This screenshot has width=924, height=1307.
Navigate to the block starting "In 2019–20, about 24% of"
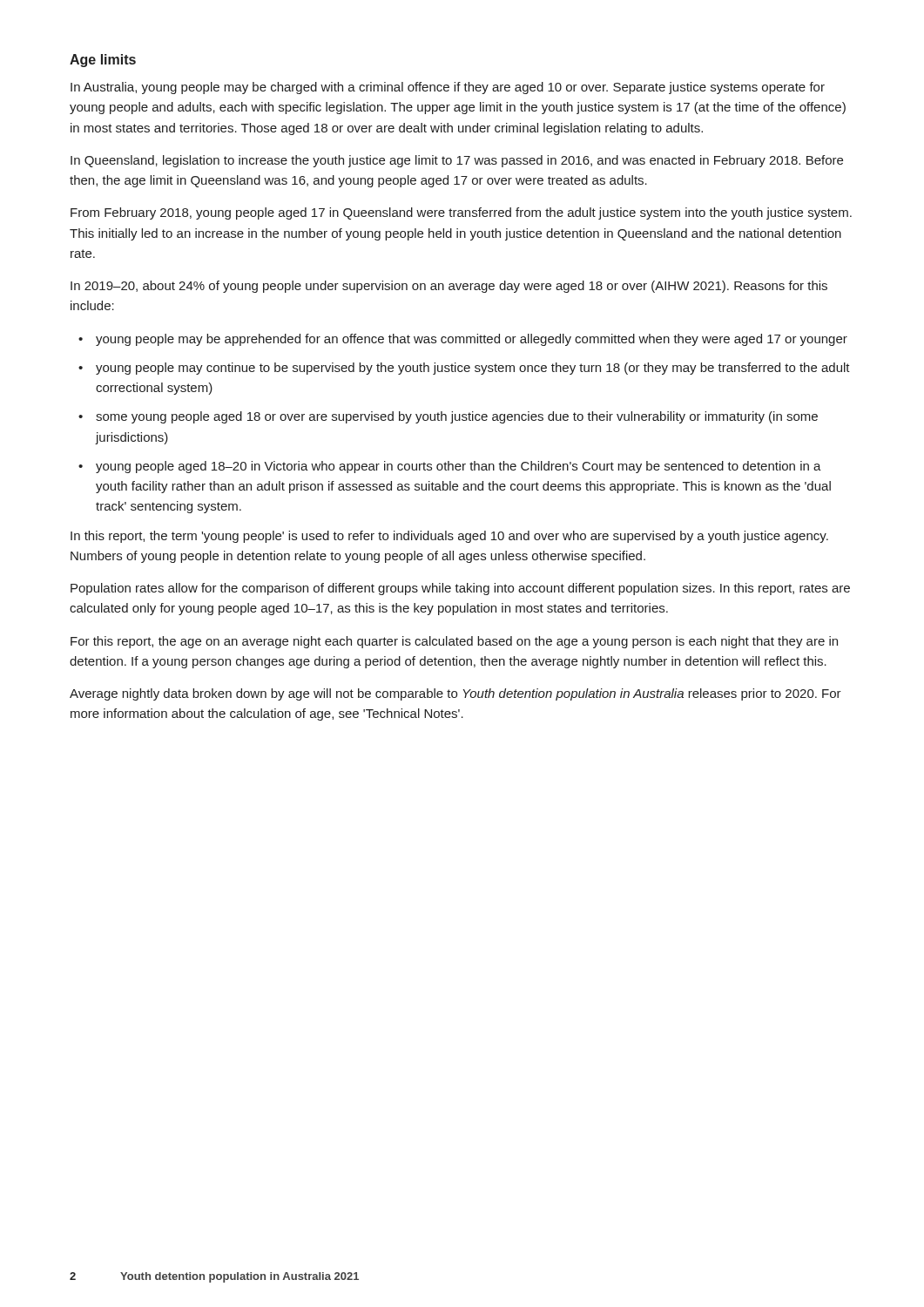click(449, 296)
